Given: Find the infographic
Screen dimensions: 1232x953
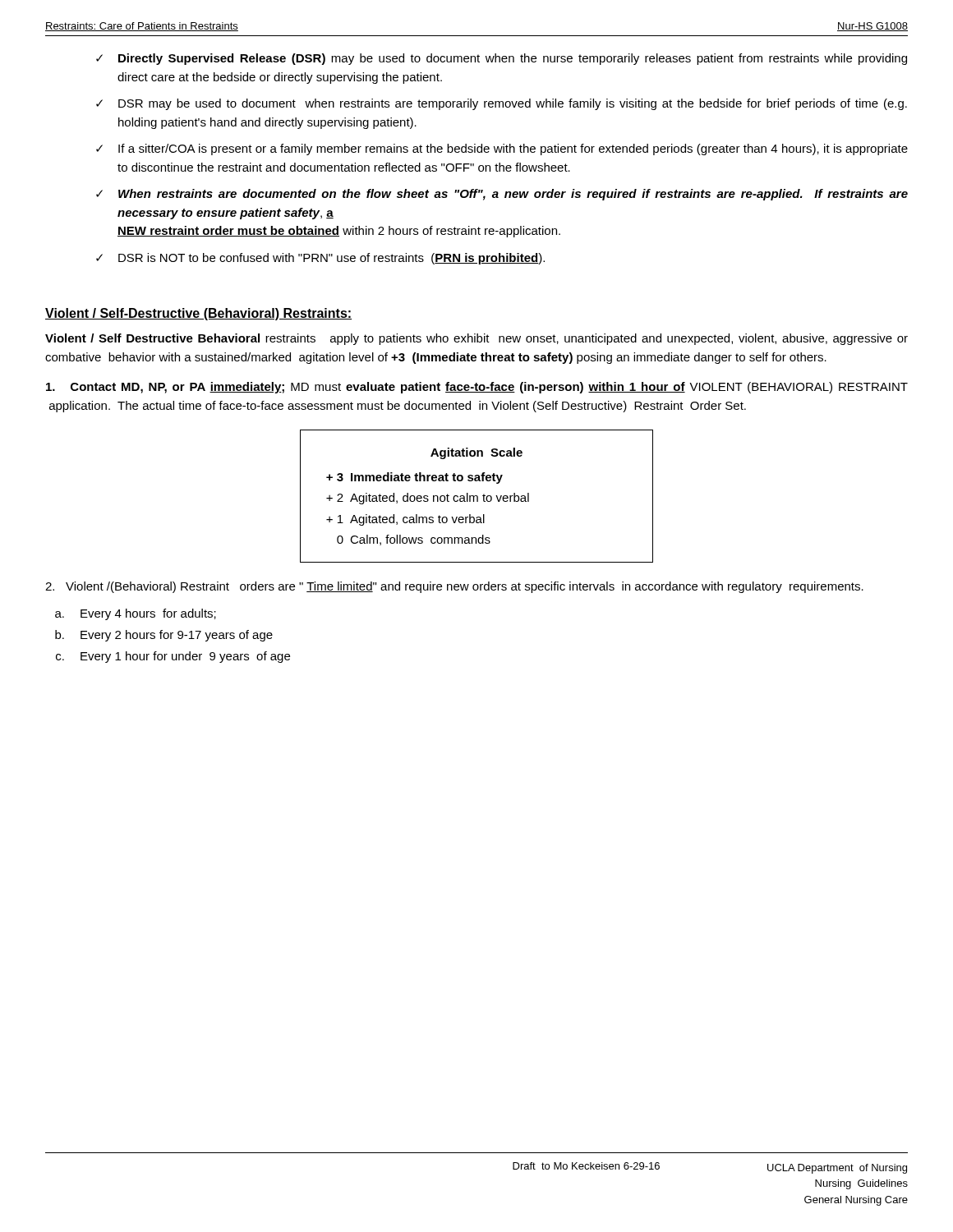Looking at the screenshot, I should coord(476,496).
